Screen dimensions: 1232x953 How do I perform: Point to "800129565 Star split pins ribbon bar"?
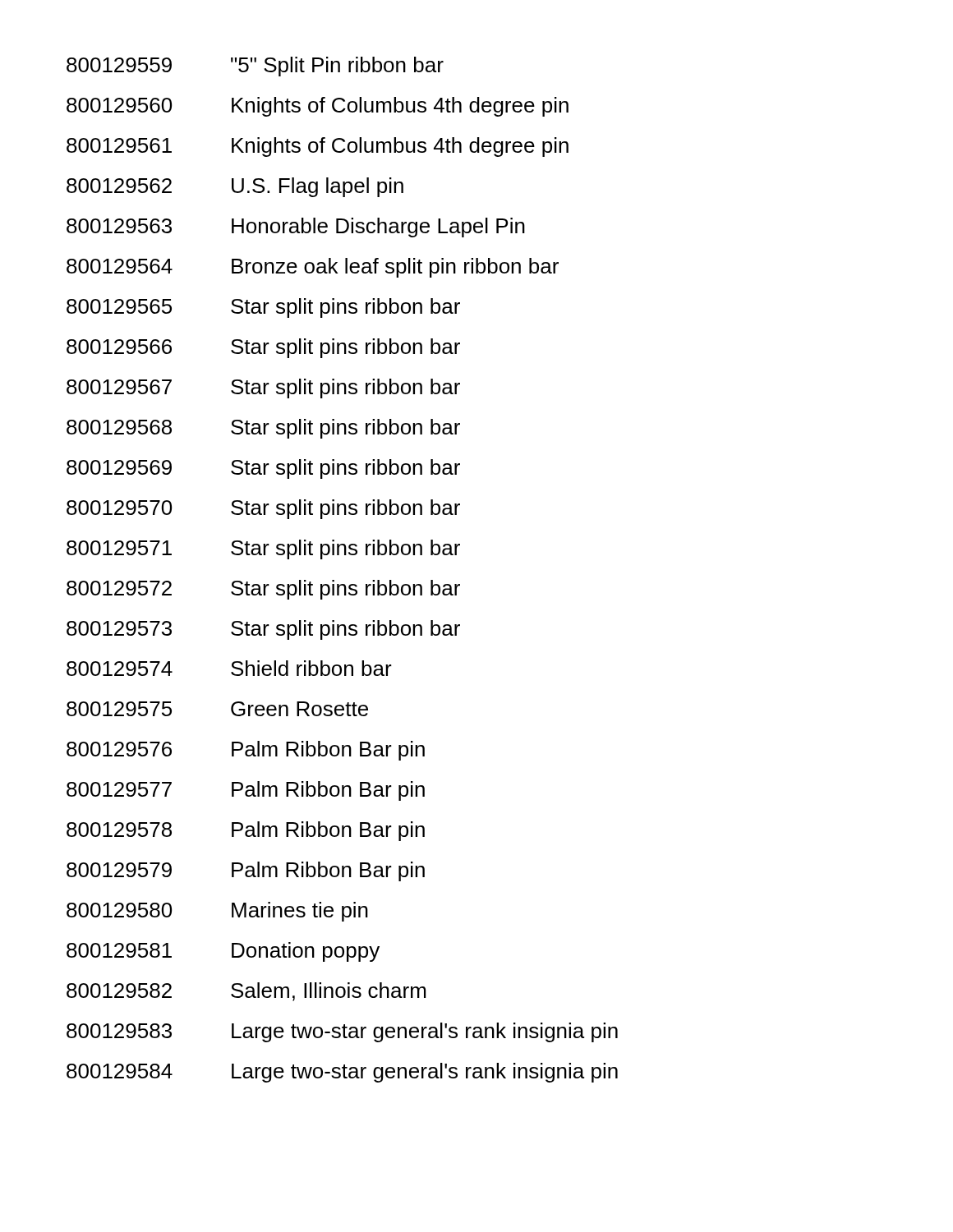click(263, 307)
